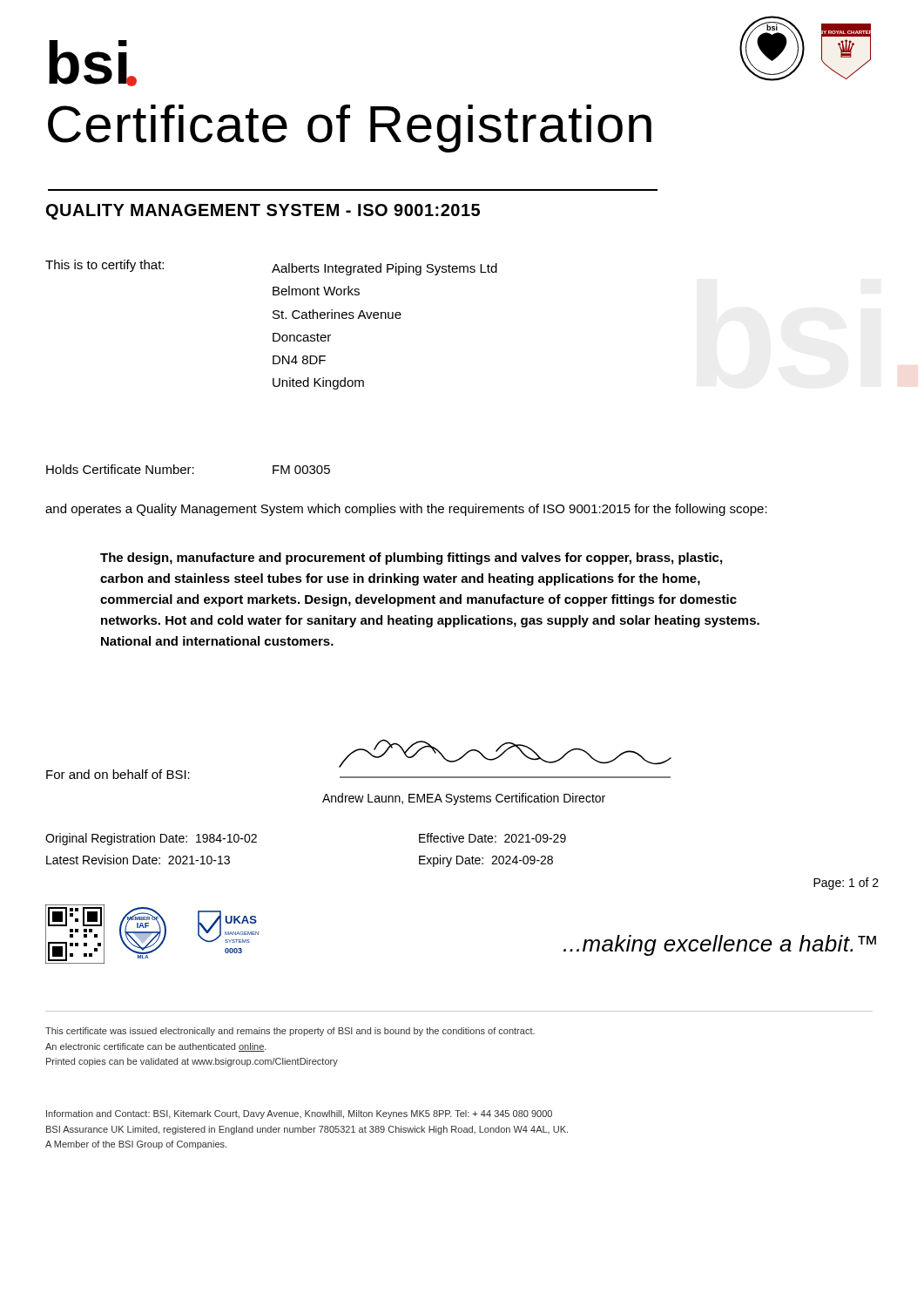Navigate to the region starting "QUALITY MANAGEMENT SYSTEM - ISO 9001:2015"
The image size is (924, 1307).
coord(263,210)
